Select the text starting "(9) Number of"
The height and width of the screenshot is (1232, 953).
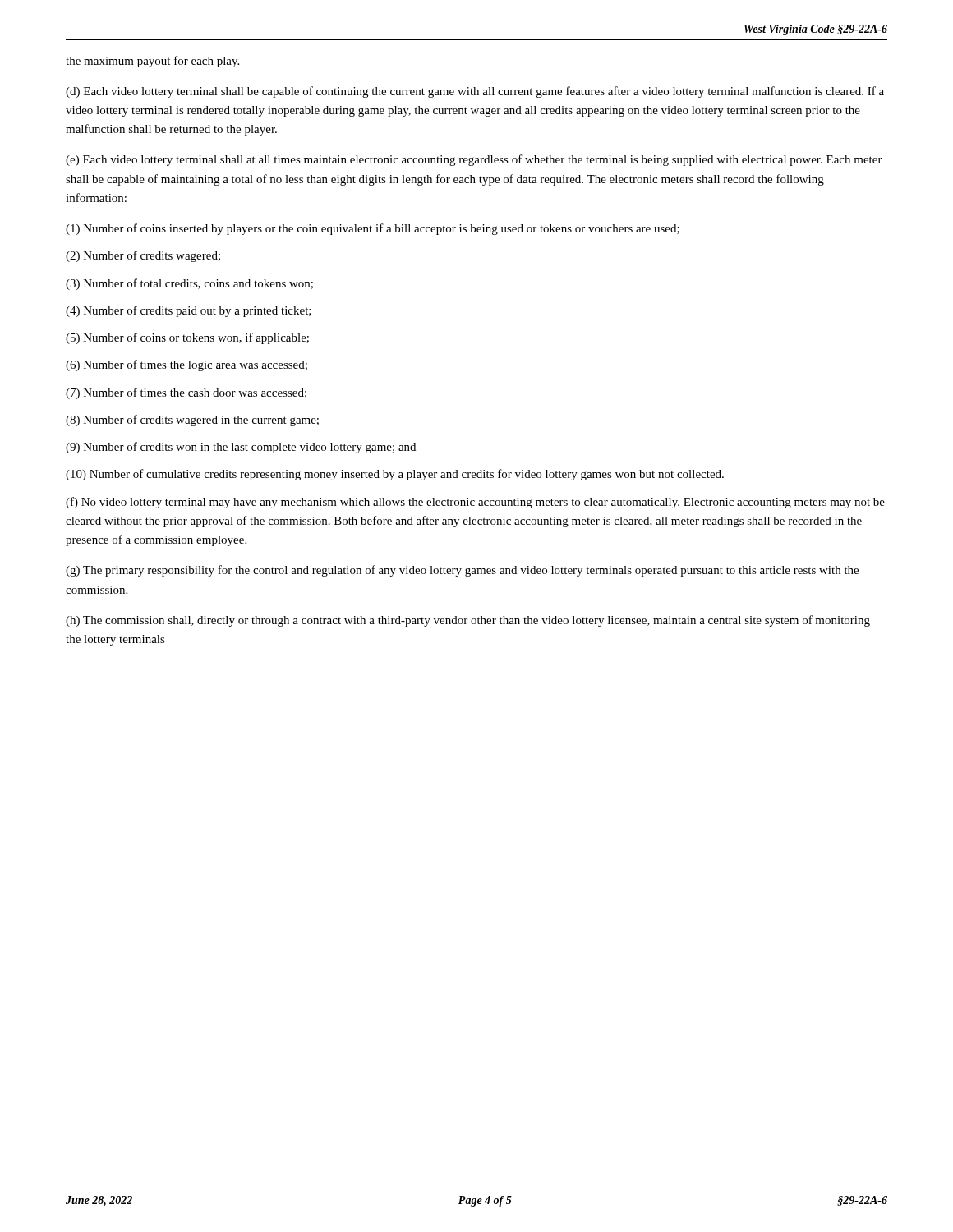pos(241,447)
